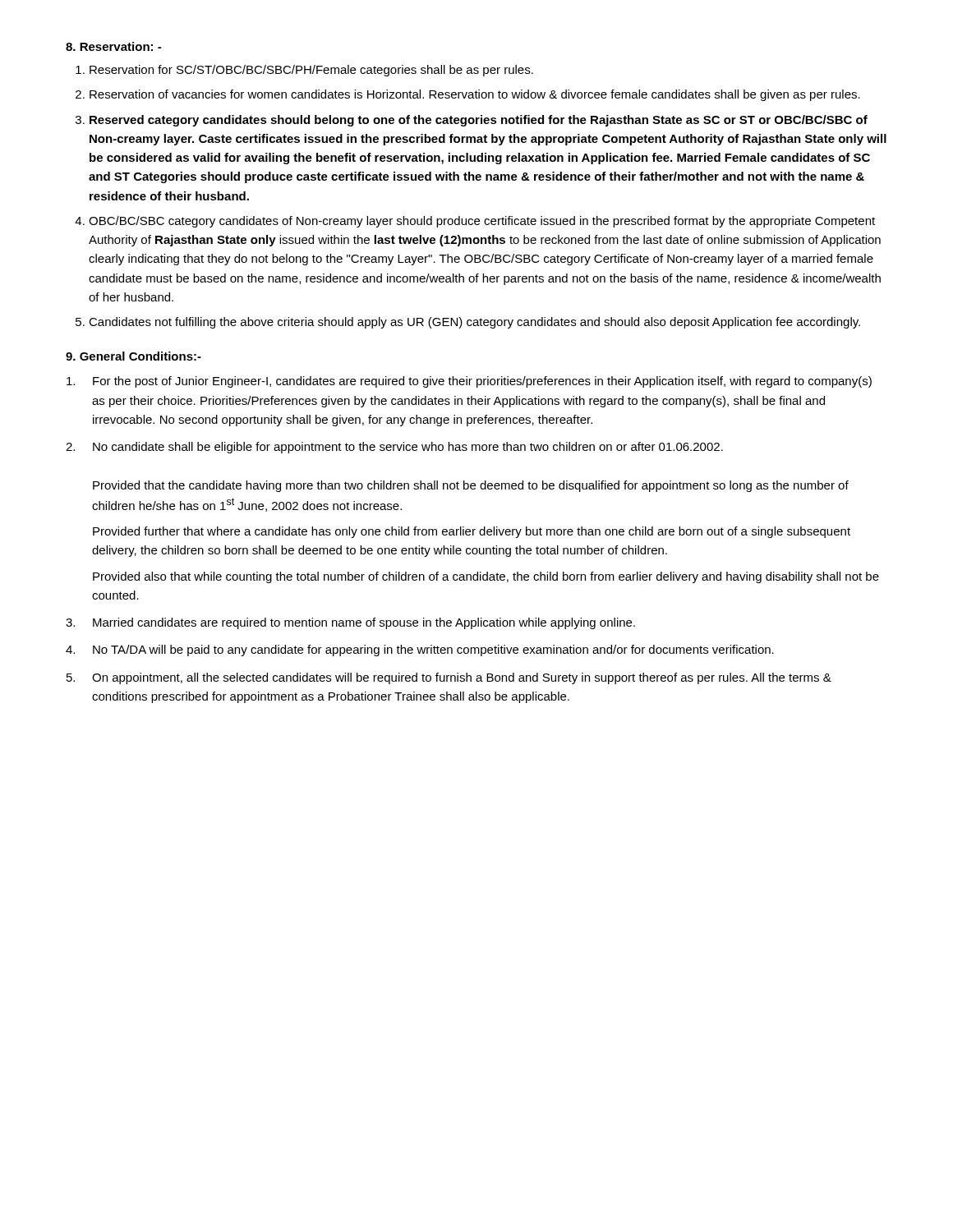The width and height of the screenshot is (953, 1232).
Task: Navigate to the block starting "OBC/BC/SBC category candidates of Non-creamy layer"
Action: pos(485,259)
